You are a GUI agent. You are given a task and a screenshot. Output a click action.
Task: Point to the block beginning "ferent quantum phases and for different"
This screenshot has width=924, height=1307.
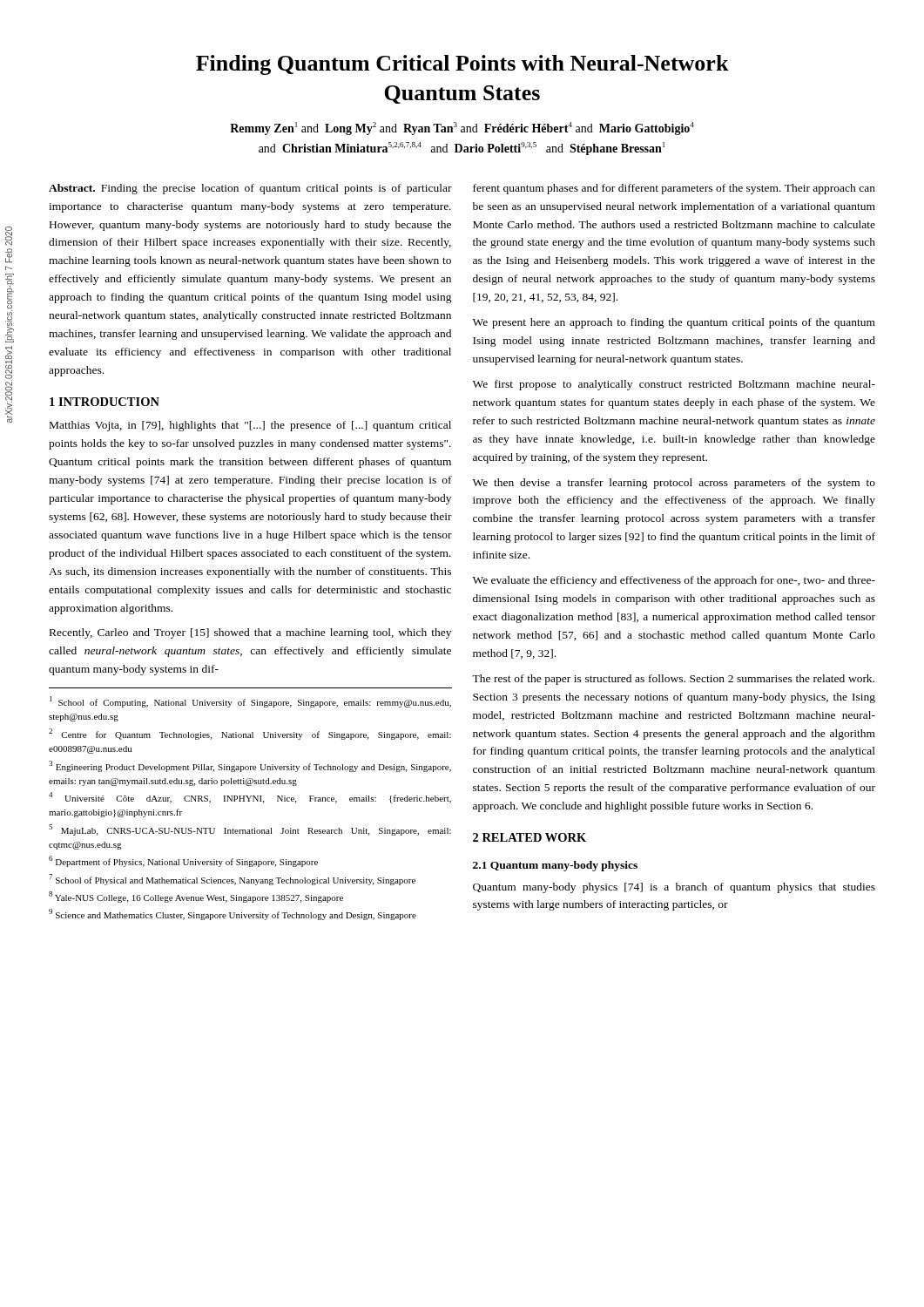pyautogui.click(x=674, y=497)
